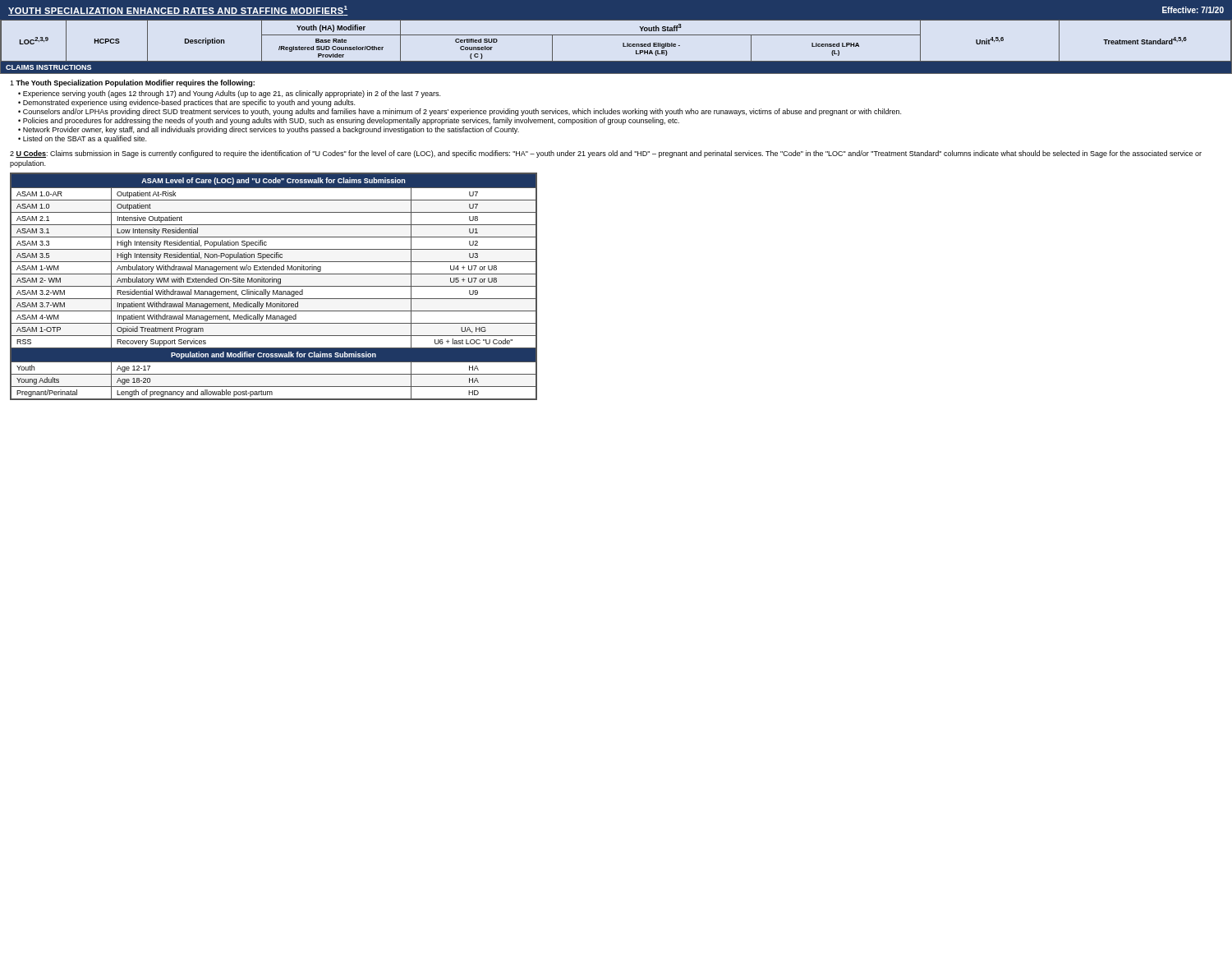Find the block on this page that starts "• Listed on the SBAT"

point(83,139)
